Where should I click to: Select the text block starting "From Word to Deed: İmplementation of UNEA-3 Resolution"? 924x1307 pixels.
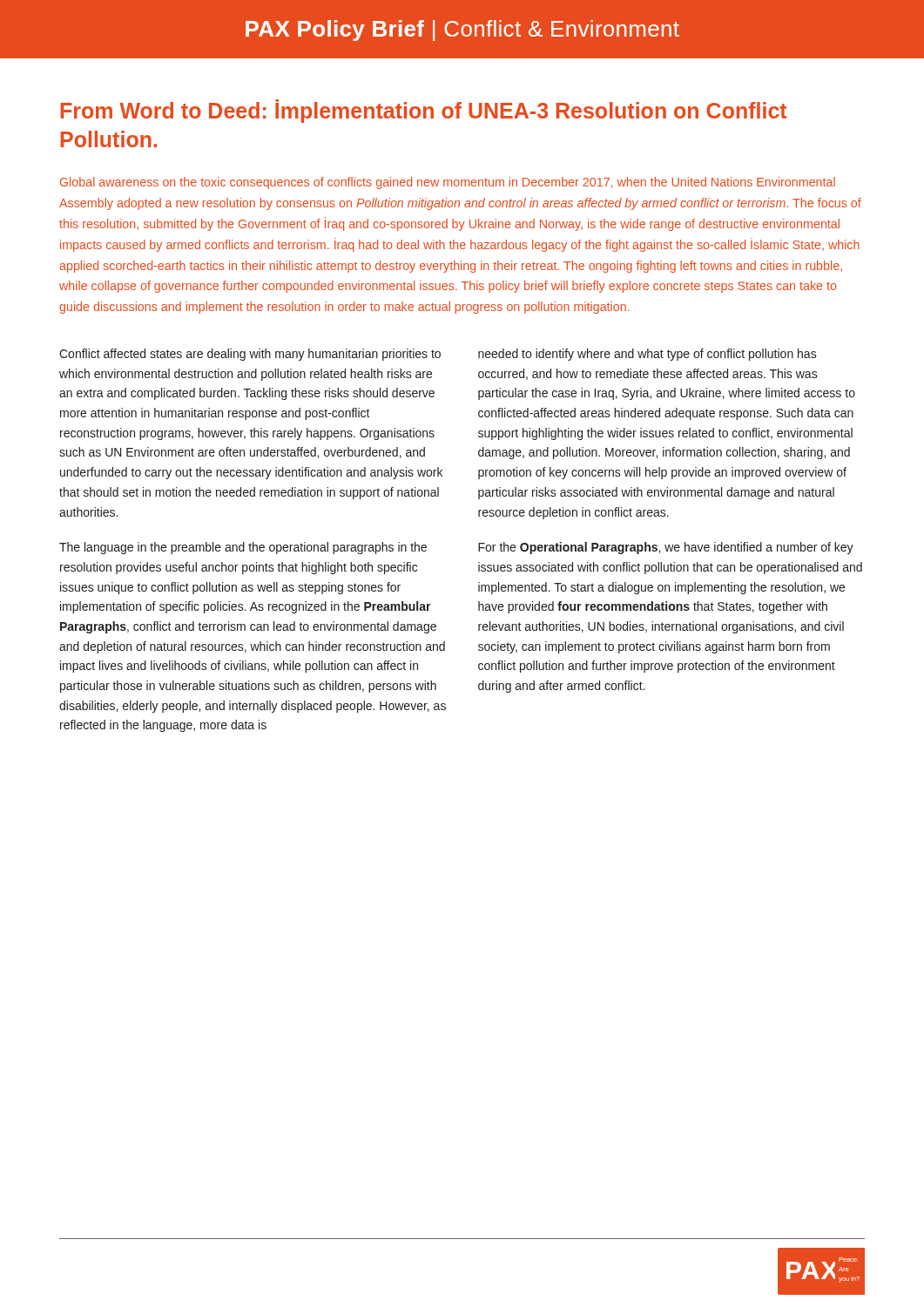(462, 125)
